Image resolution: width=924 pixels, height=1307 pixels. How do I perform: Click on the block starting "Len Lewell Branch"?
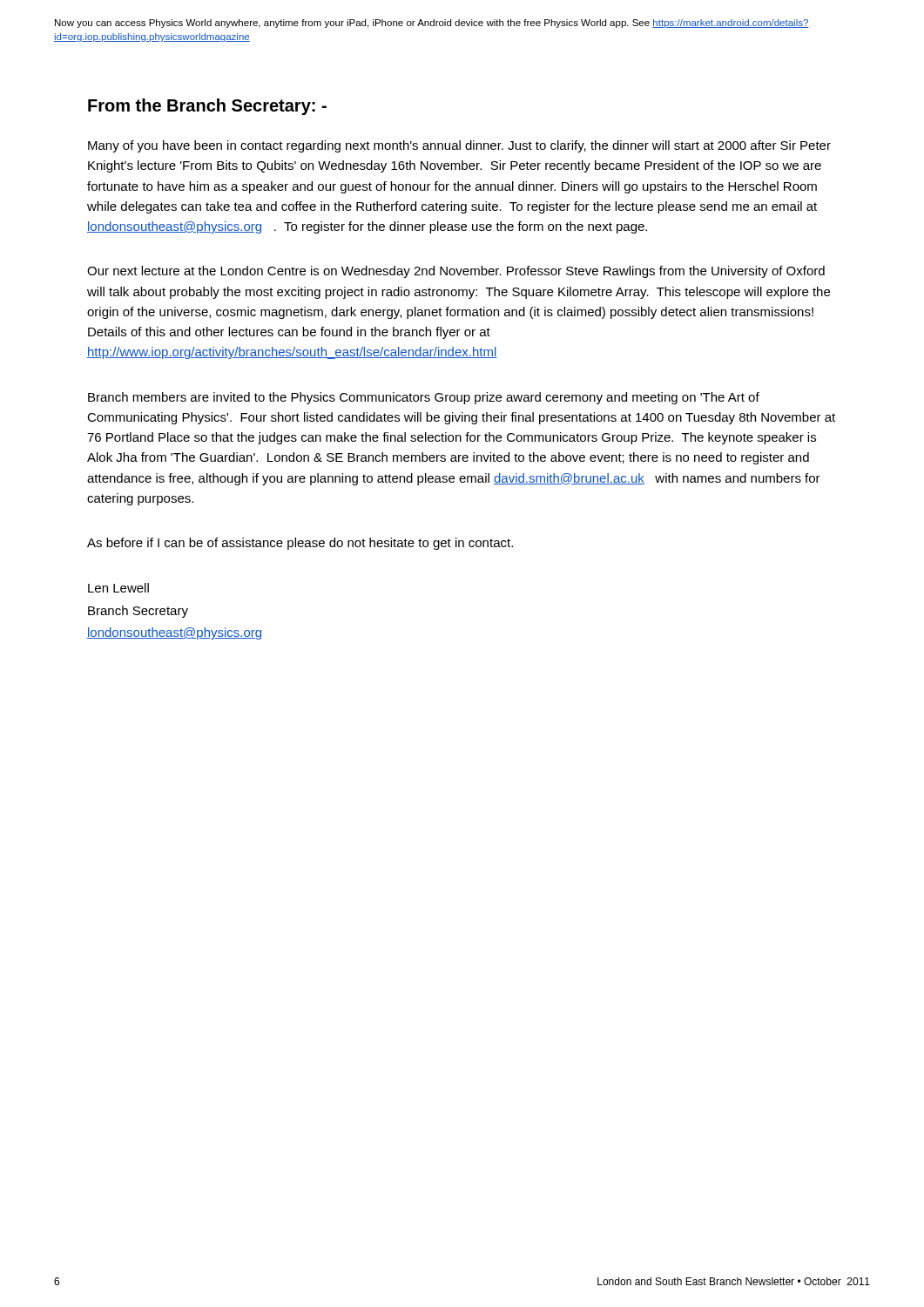175,610
